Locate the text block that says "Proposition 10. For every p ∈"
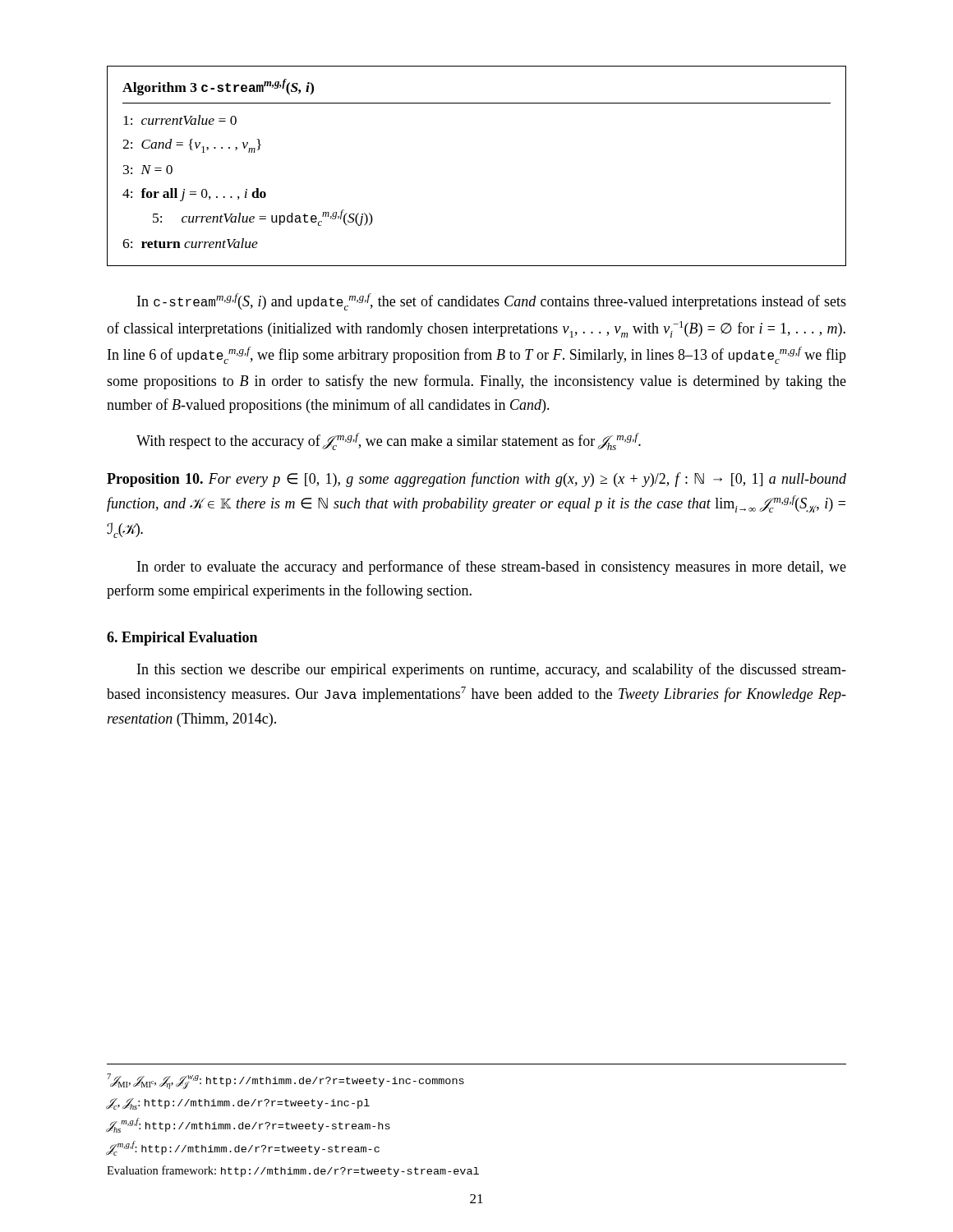This screenshot has height=1232, width=953. [476, 505]
